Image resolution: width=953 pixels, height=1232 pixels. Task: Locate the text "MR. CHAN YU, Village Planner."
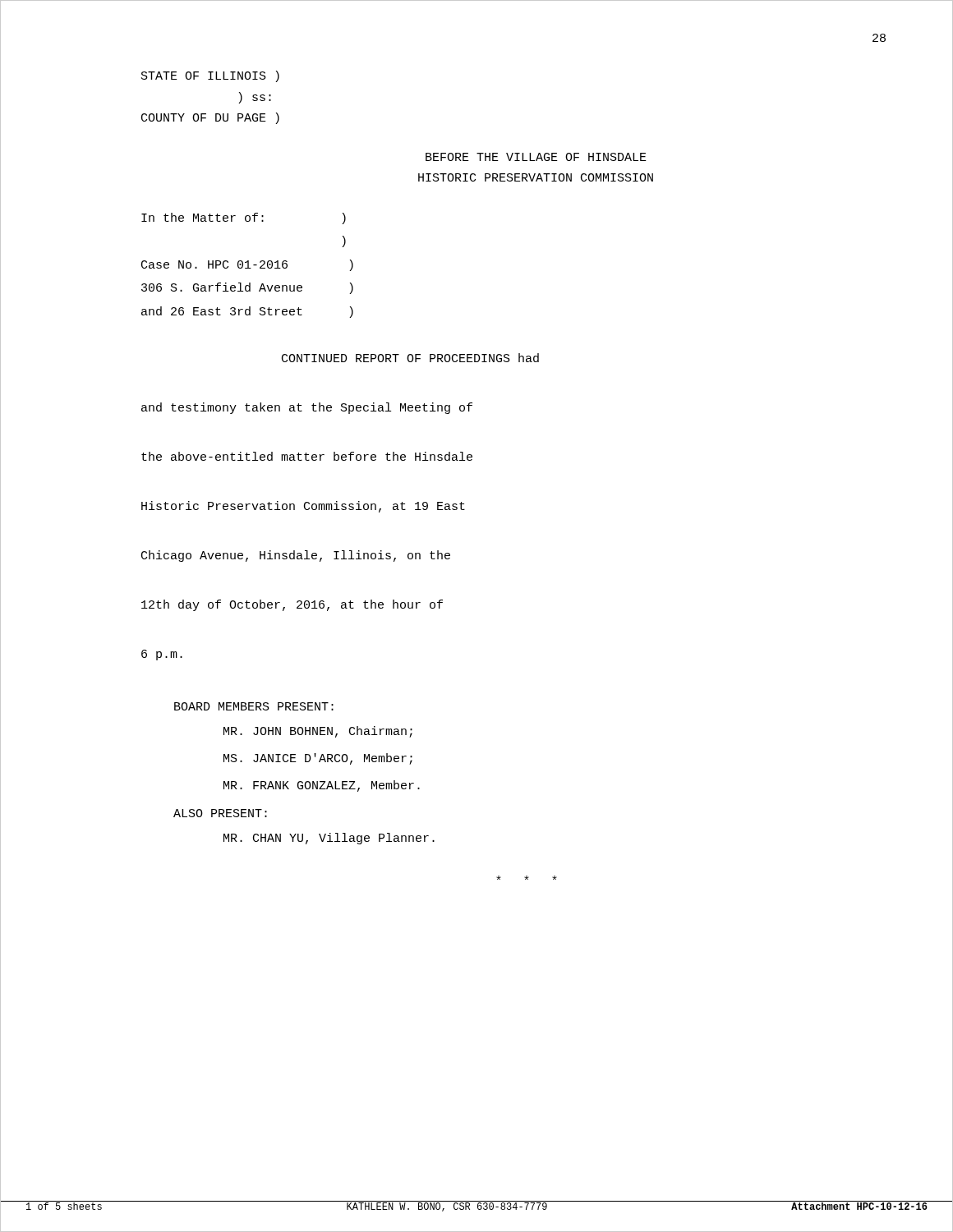coord(330,839)
